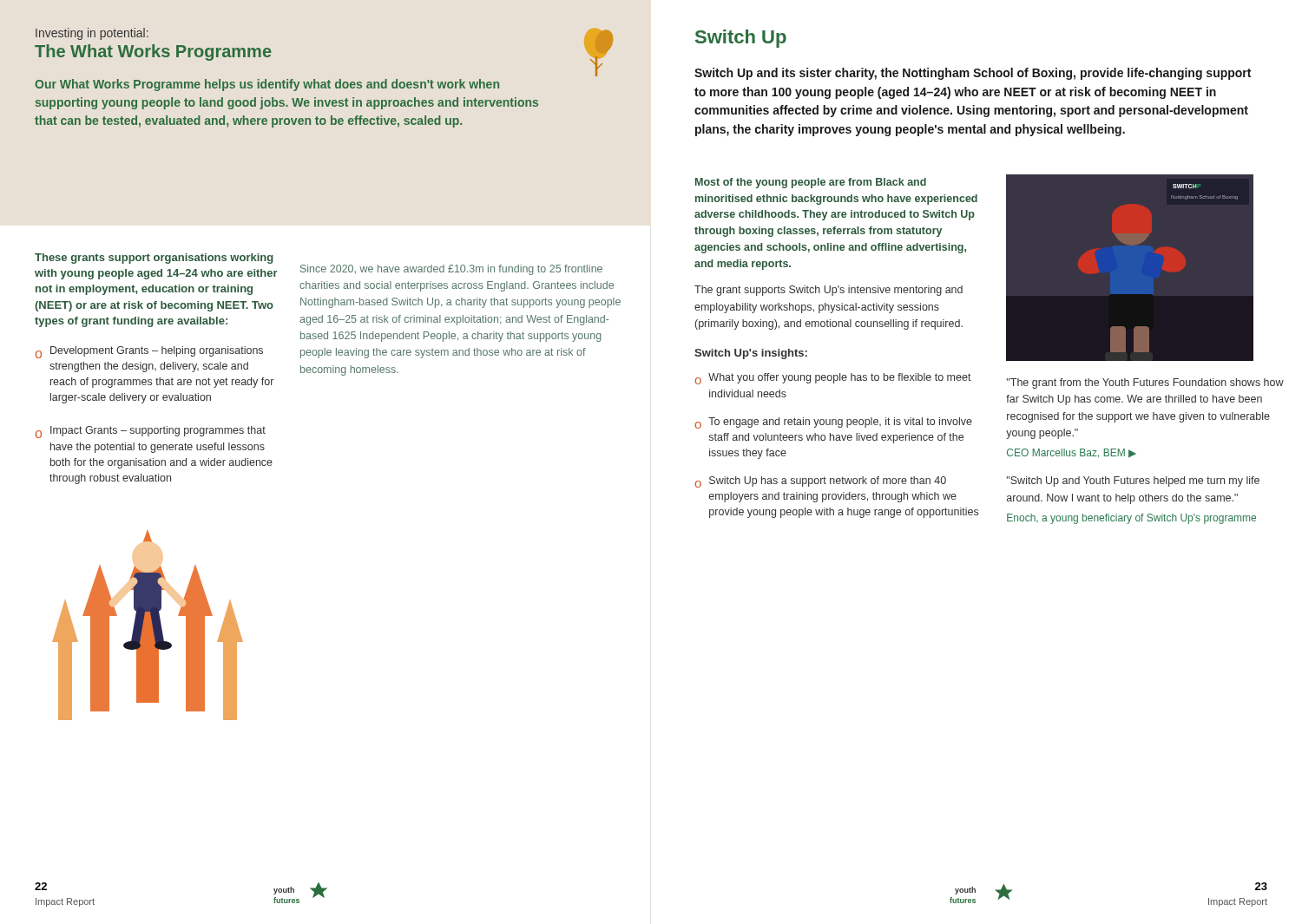Find the list item with the text "o What you offer young people has to"

(837, 386)
